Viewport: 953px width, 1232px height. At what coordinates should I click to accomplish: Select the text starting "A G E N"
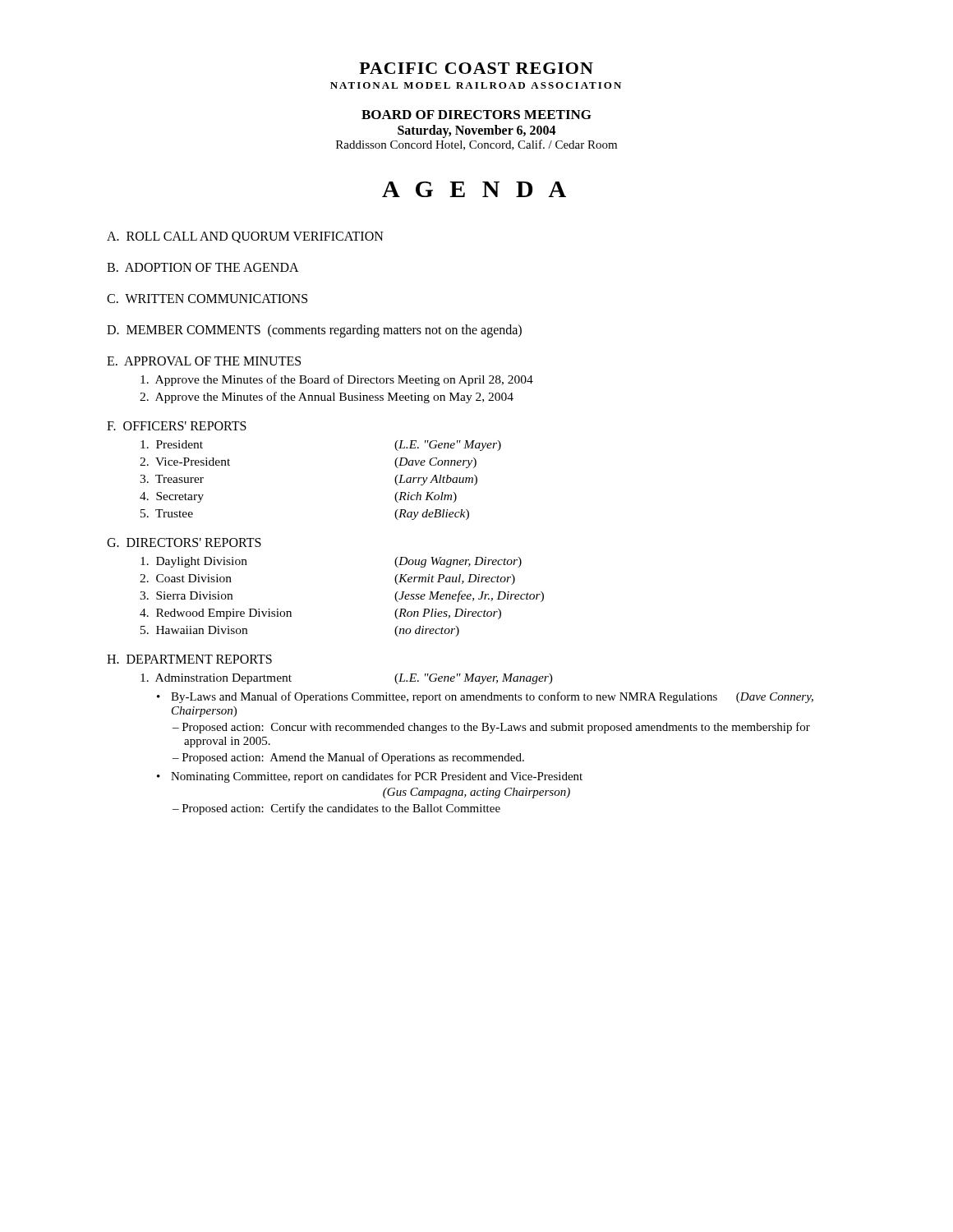point(476,188)
